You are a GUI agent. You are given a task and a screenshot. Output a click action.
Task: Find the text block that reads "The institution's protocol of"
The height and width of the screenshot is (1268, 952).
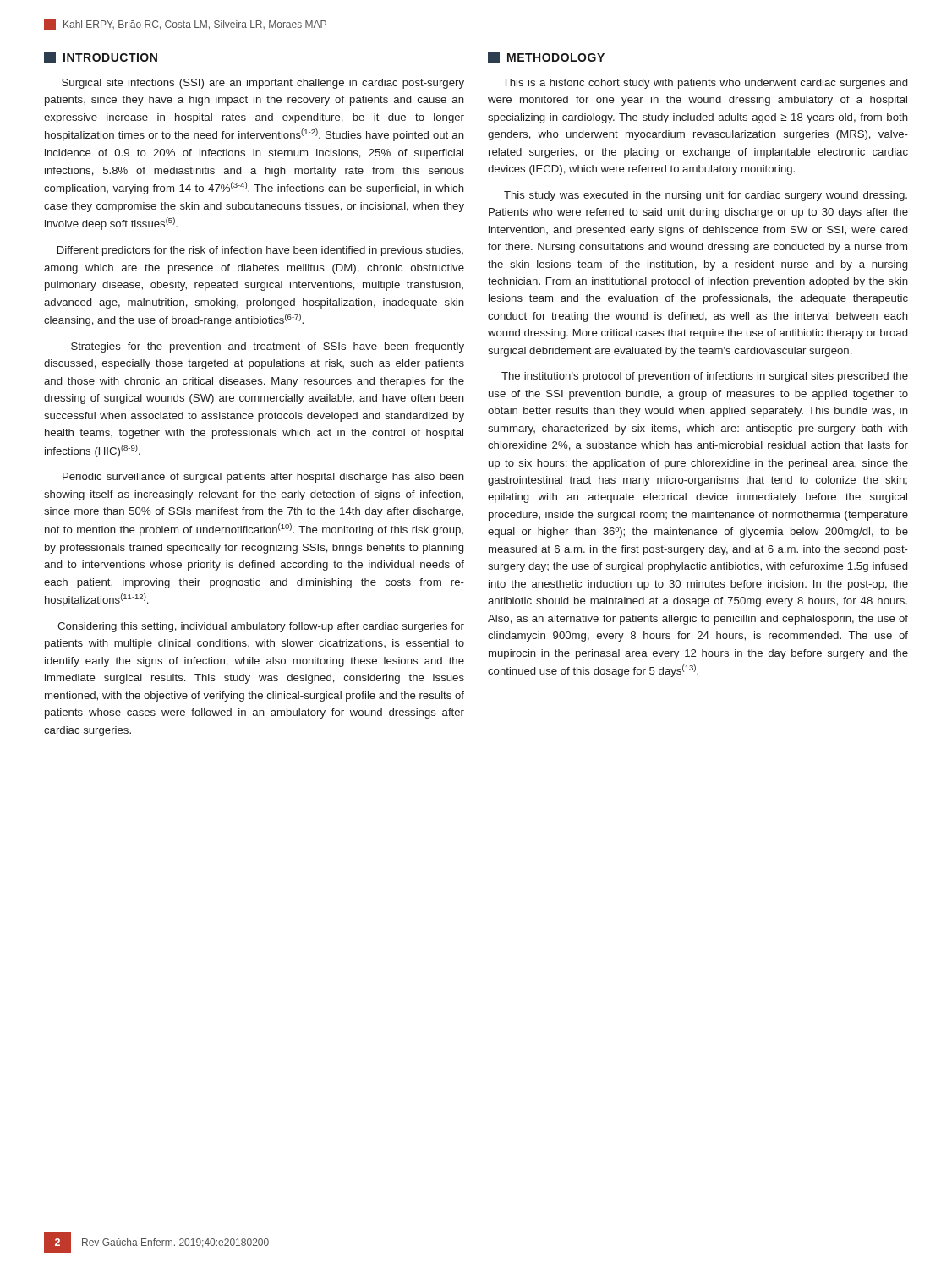698,523
